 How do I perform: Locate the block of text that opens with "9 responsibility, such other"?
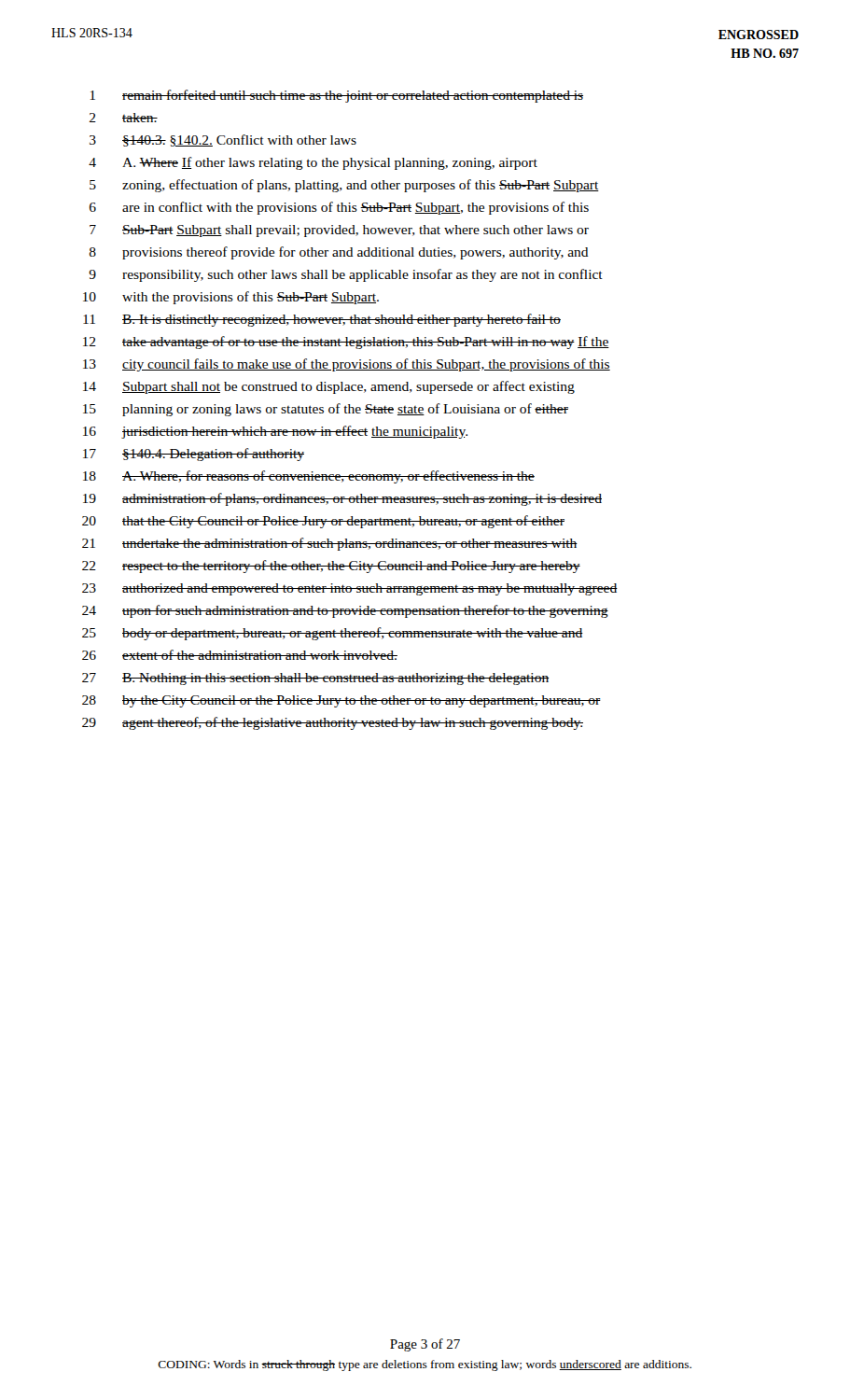pos(425,275)
